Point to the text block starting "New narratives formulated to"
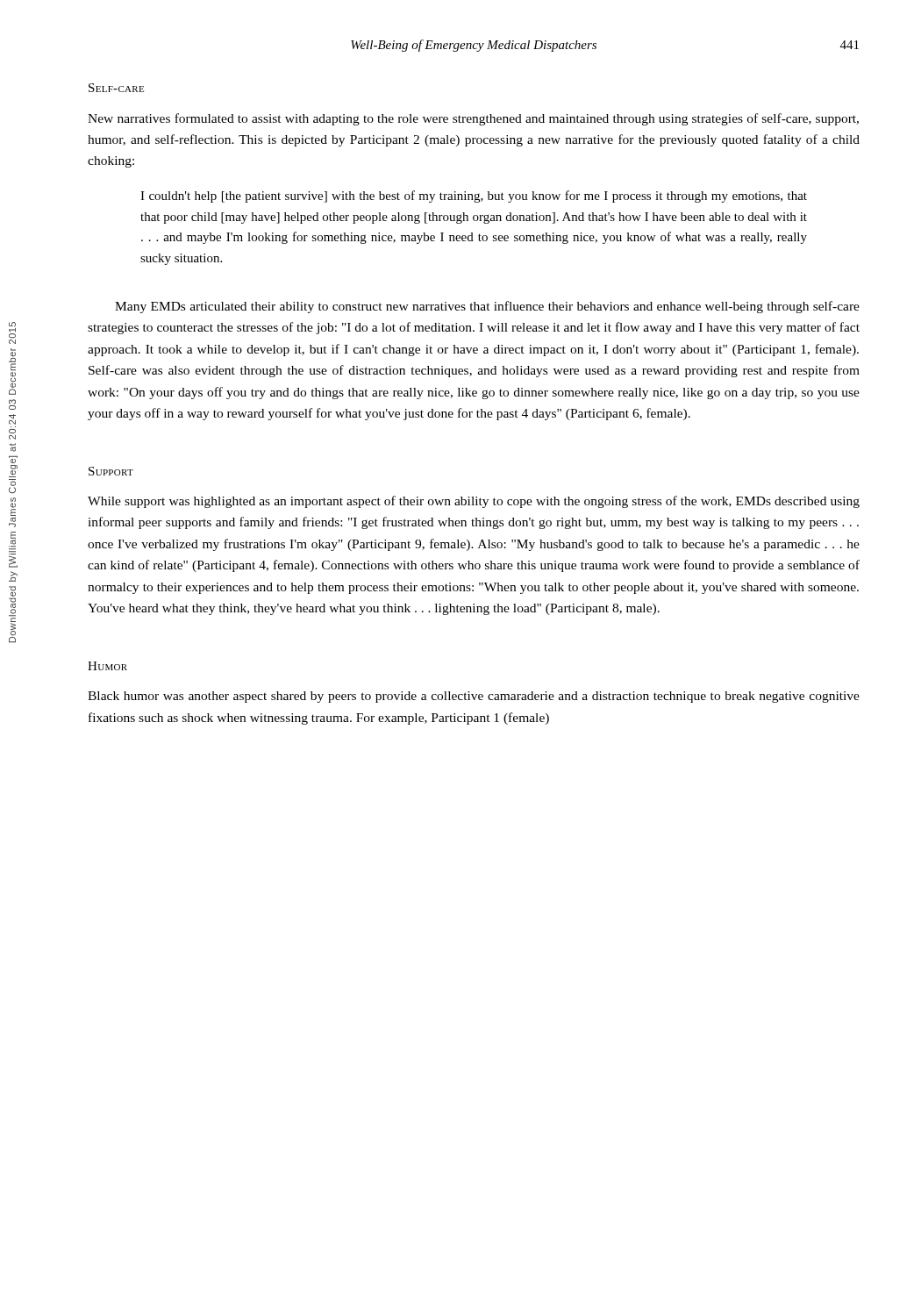This screenshot has height=1316, width=921. tap(474, 139)
